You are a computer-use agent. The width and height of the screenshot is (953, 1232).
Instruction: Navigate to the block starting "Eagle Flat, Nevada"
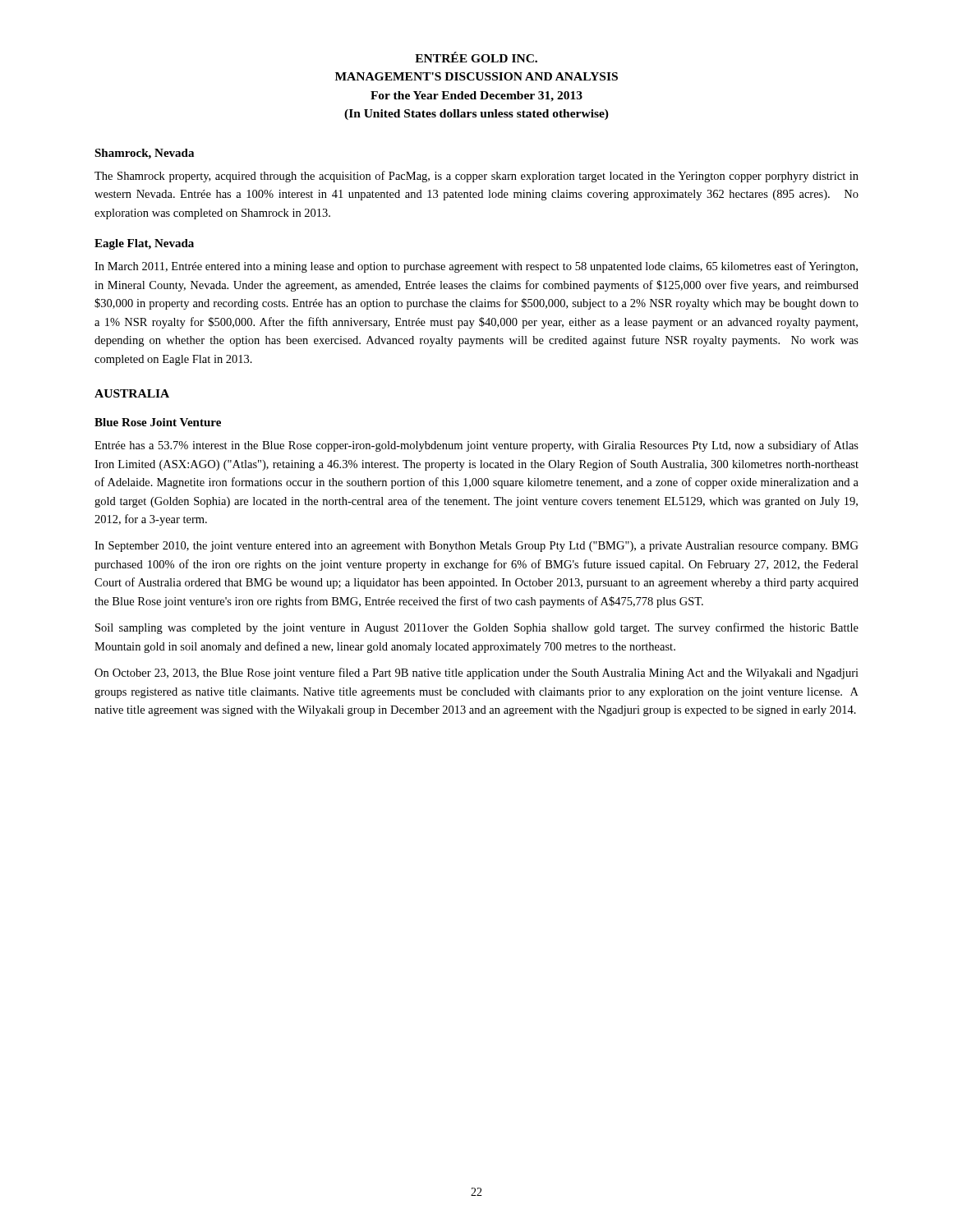[x=144, y=243]
